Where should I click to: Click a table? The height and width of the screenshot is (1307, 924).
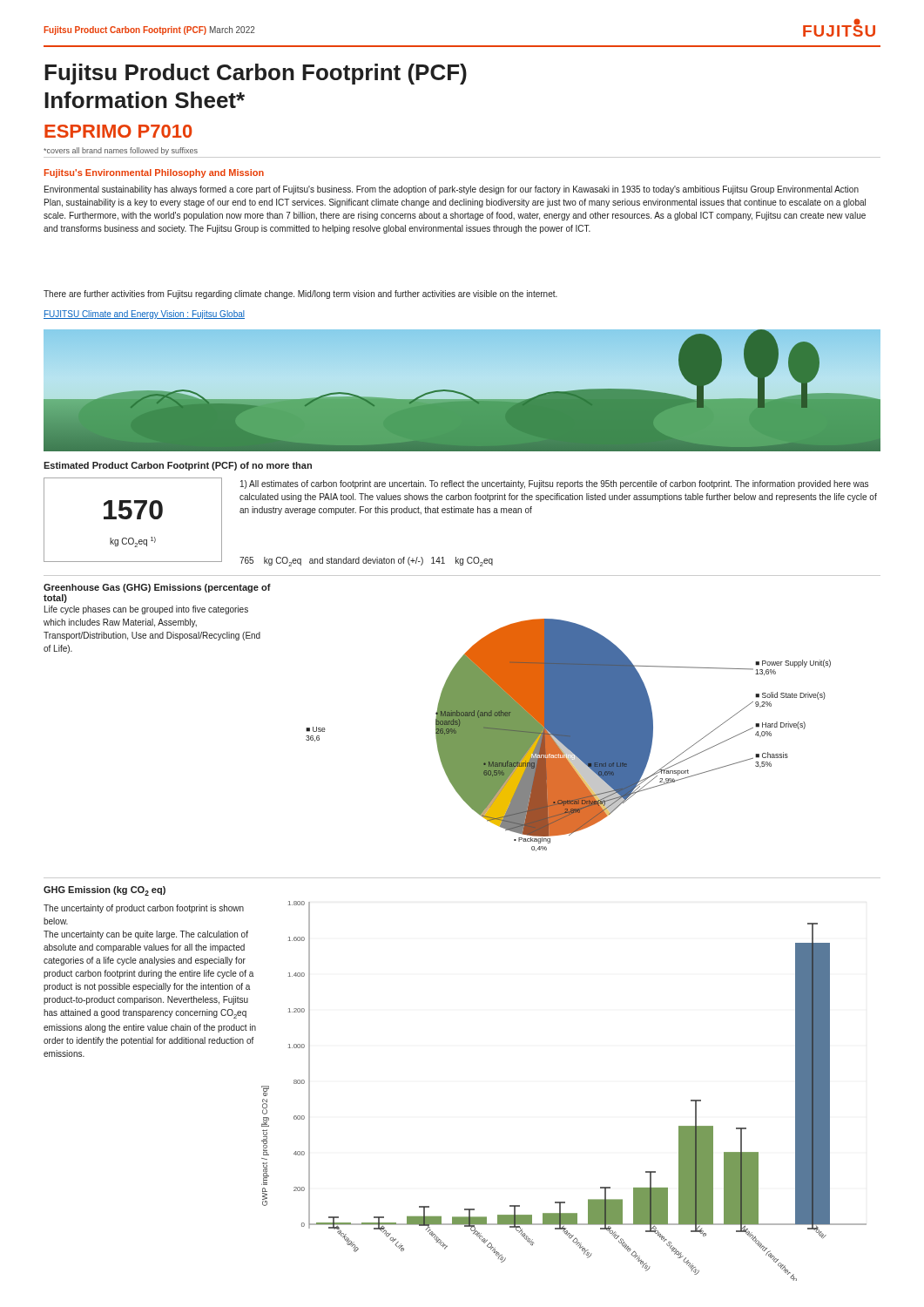click(133, 520)
